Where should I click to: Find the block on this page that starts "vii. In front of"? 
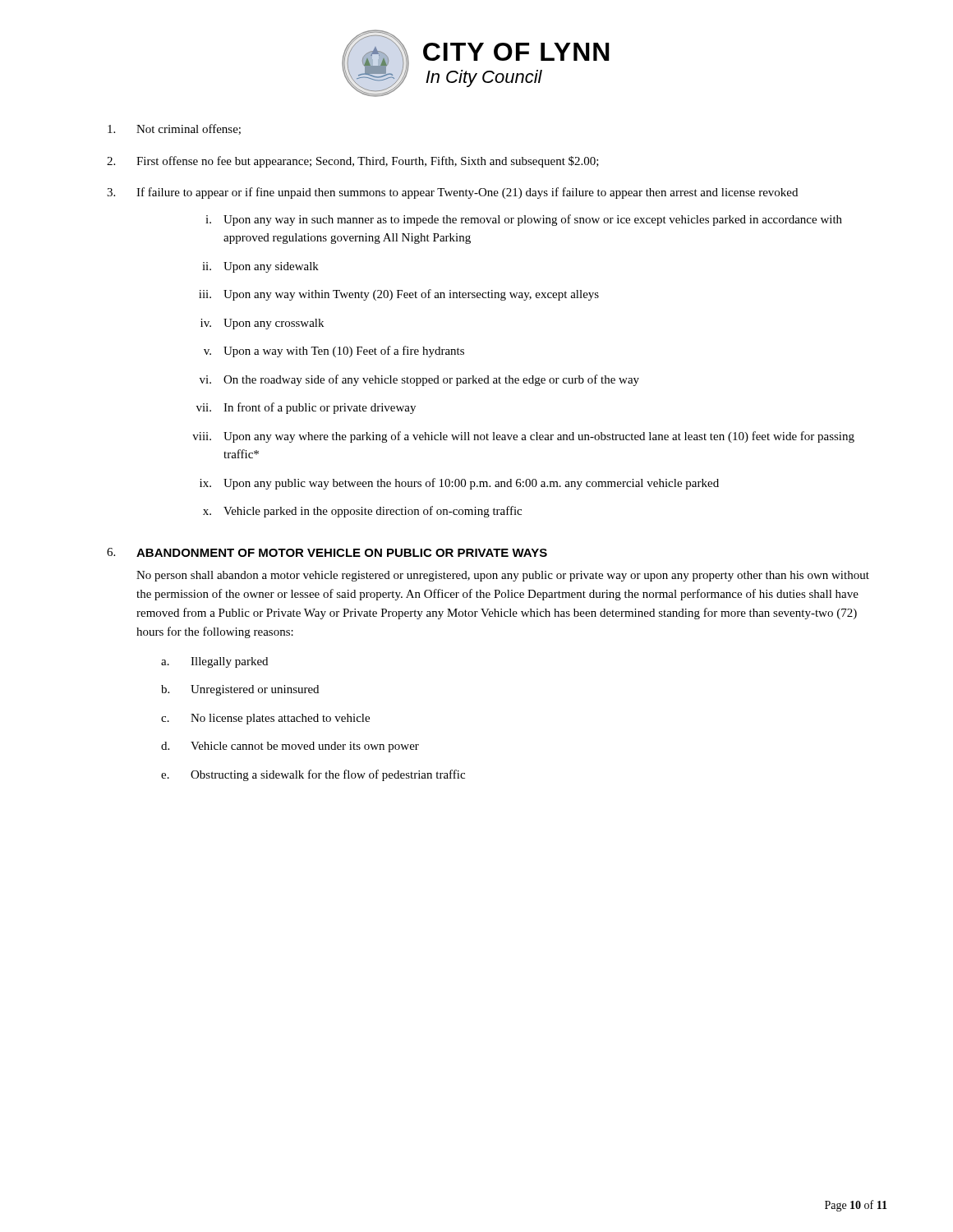pos(306,408)
